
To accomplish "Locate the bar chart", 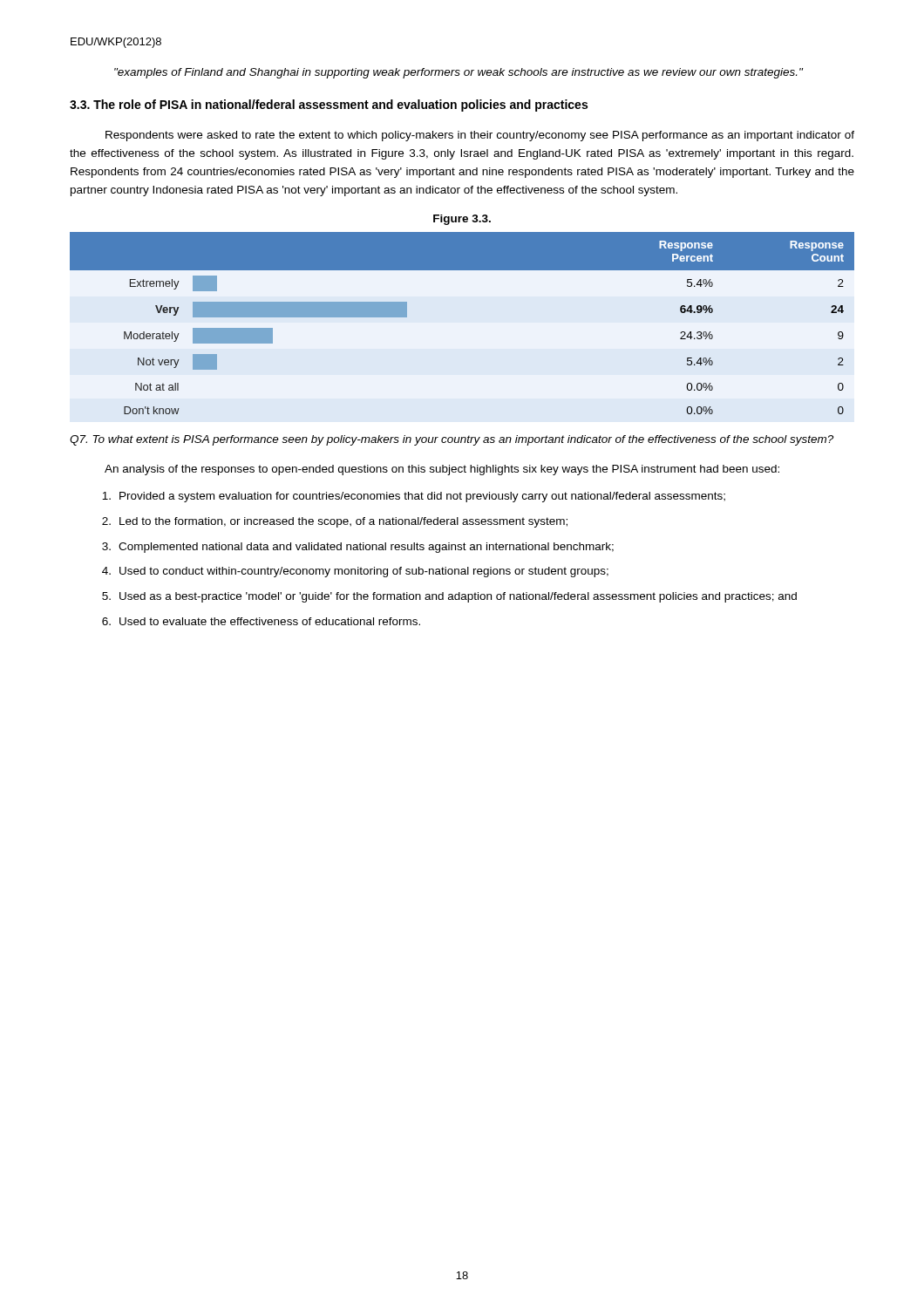I will pos(462,327).
